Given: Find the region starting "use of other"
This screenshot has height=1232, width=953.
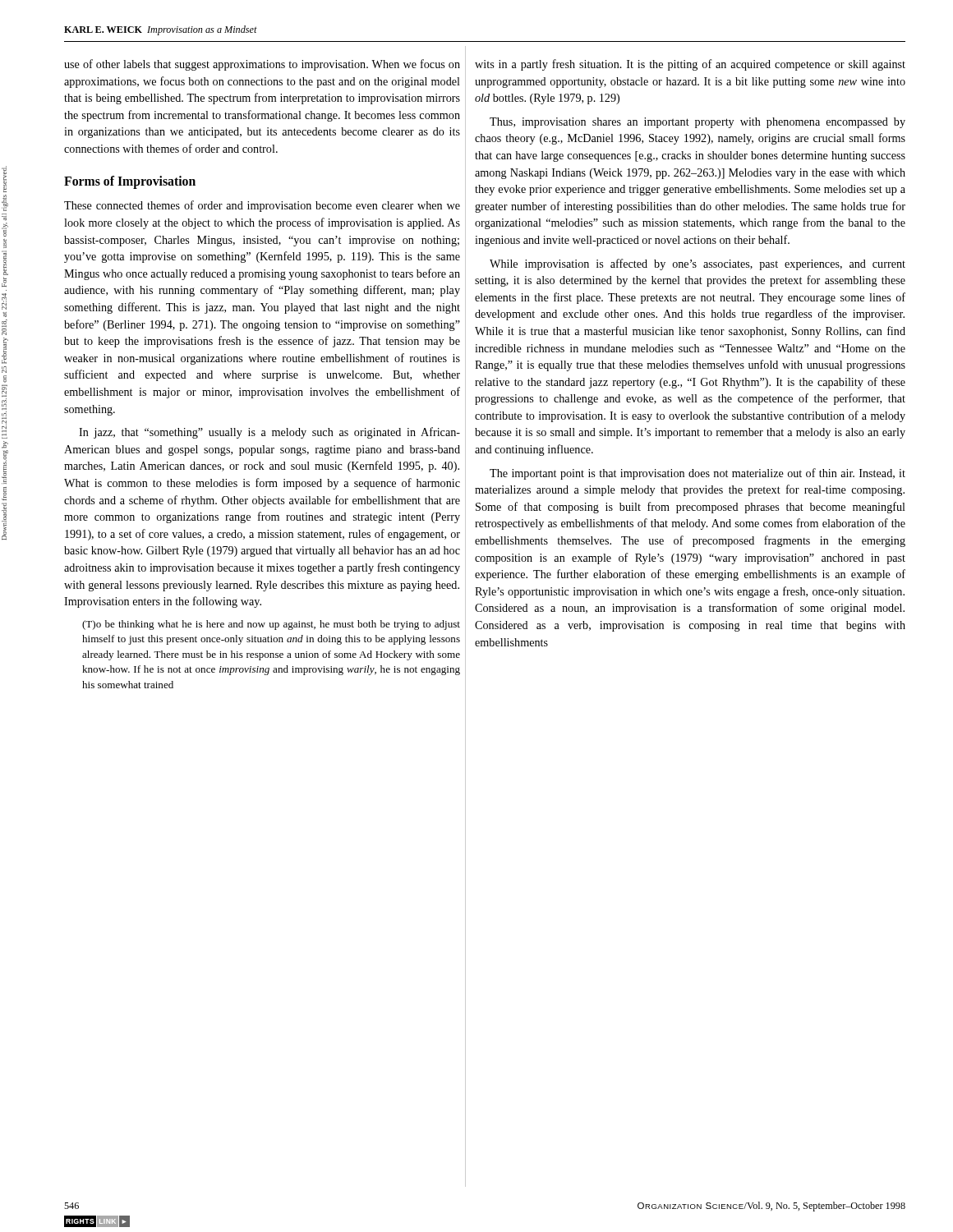Looking at the screenshot, I should tap(262, 107).
